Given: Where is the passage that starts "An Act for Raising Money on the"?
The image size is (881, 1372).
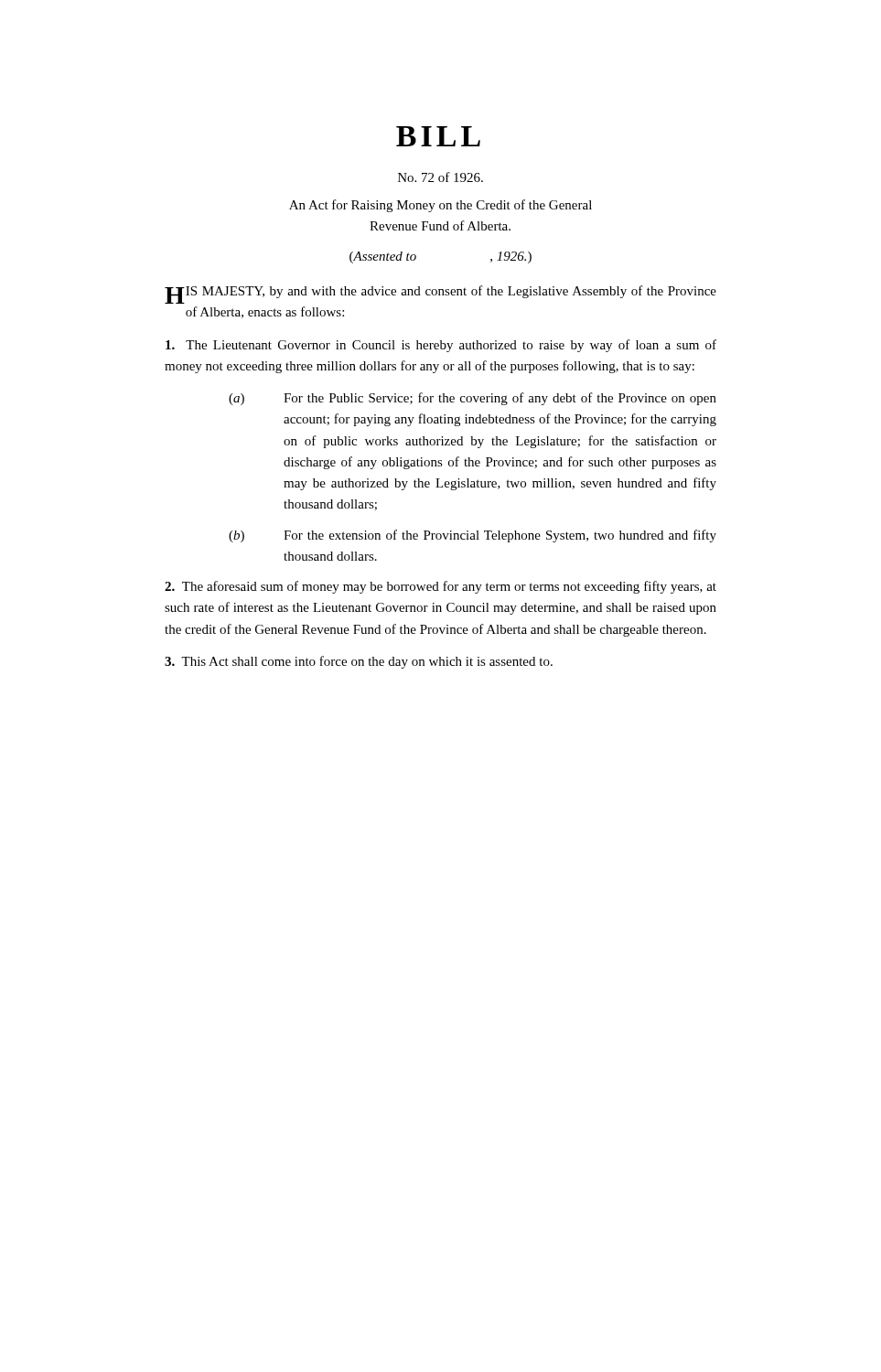Looking at the screenshot, I should point(440,215).
